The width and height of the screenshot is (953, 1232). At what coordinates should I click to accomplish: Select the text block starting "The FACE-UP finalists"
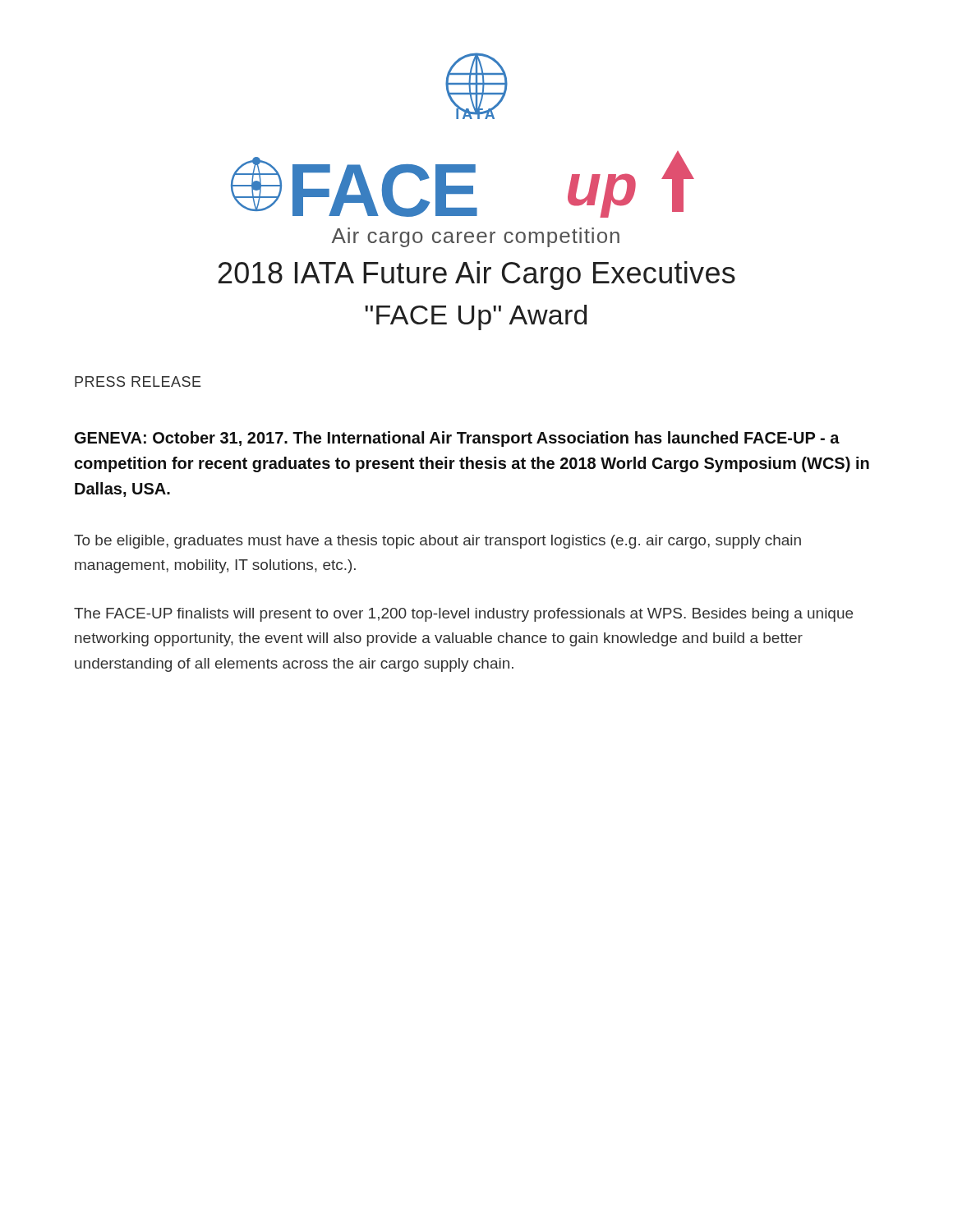coord(464,638)
